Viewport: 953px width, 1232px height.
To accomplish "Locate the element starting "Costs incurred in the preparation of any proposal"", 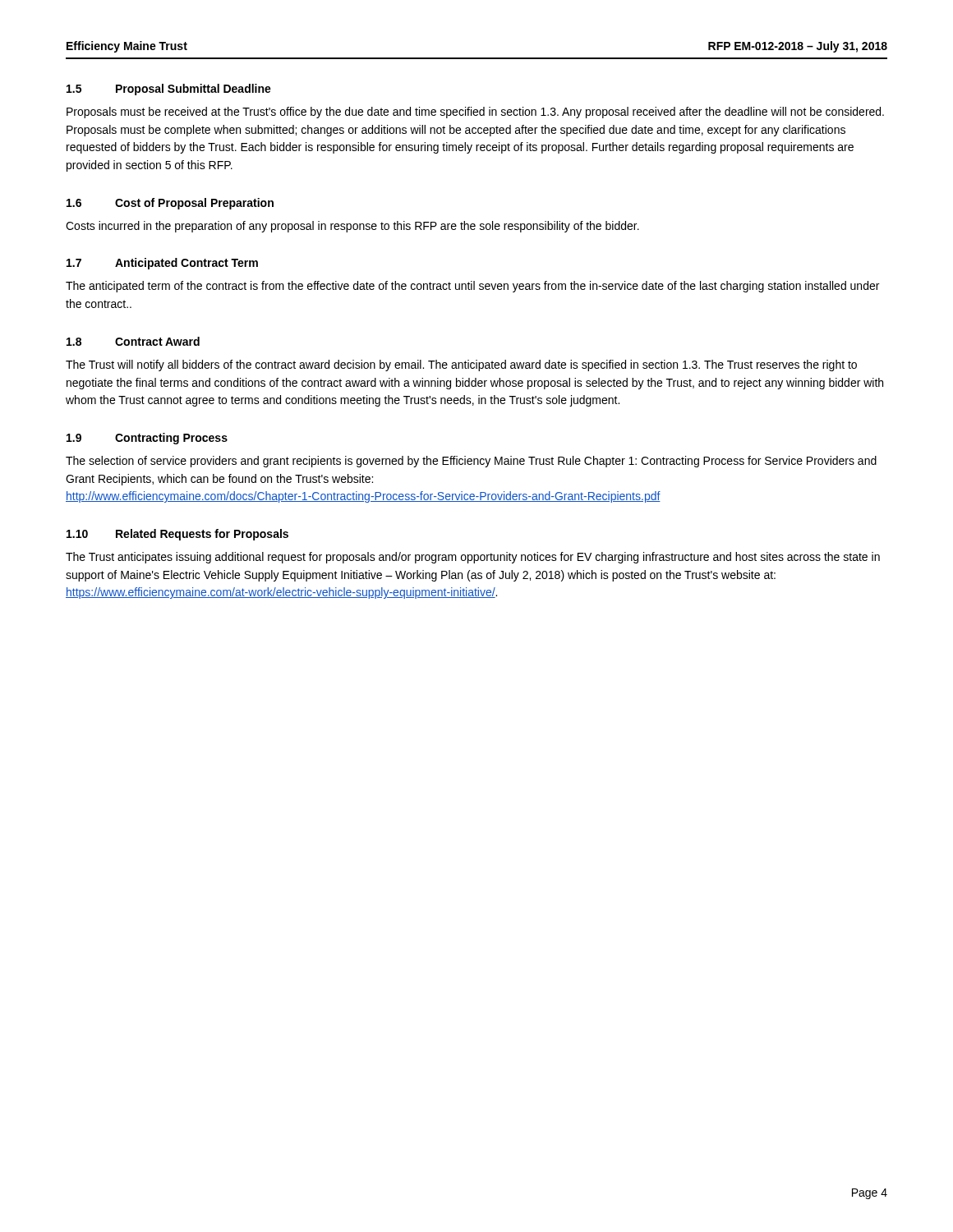I will pyautogui.click(x=476, y=226).
